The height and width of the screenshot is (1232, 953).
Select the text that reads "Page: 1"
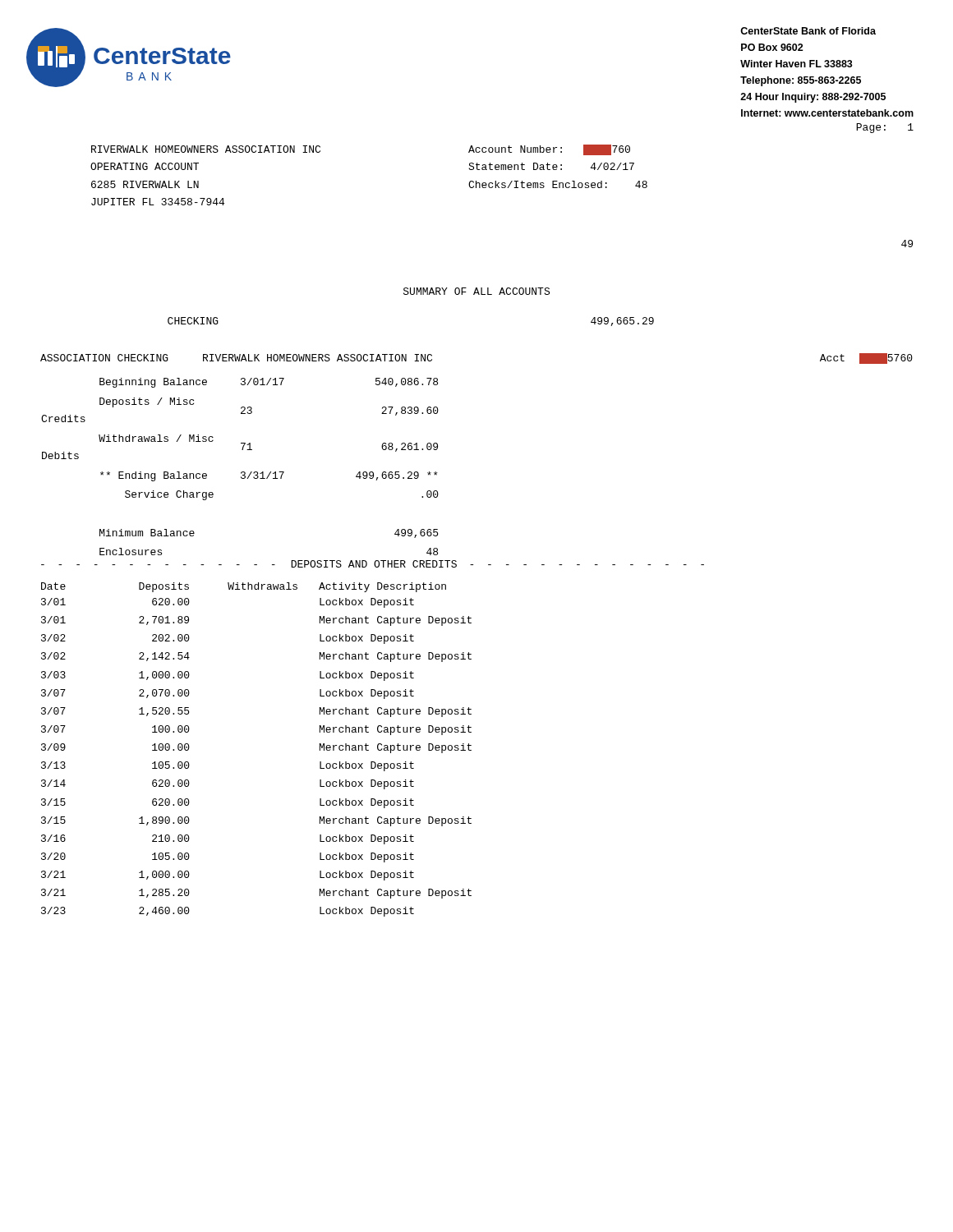click(x=885, y=128)
